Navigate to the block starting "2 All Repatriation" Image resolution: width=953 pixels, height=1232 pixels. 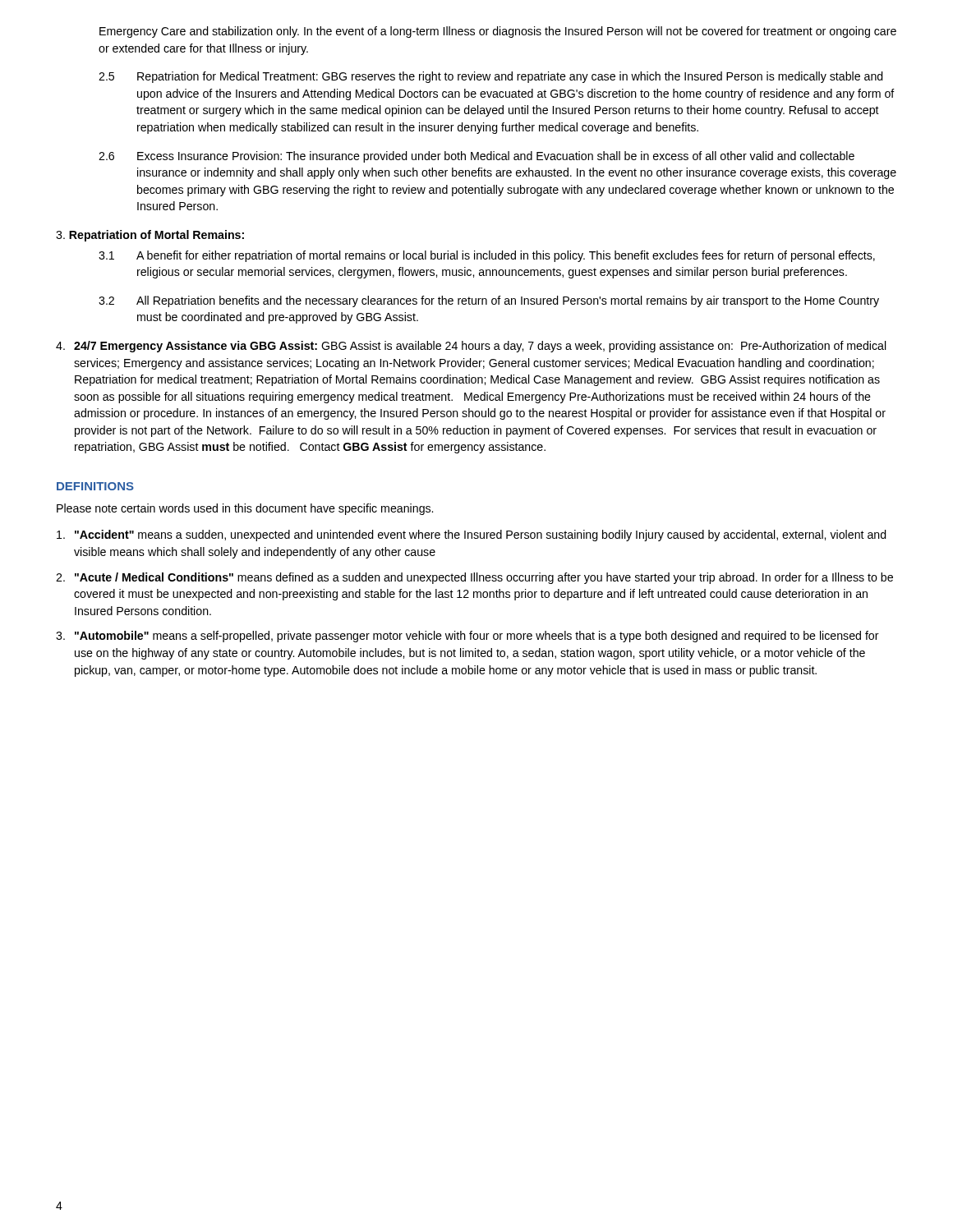(x=498, y=309)
